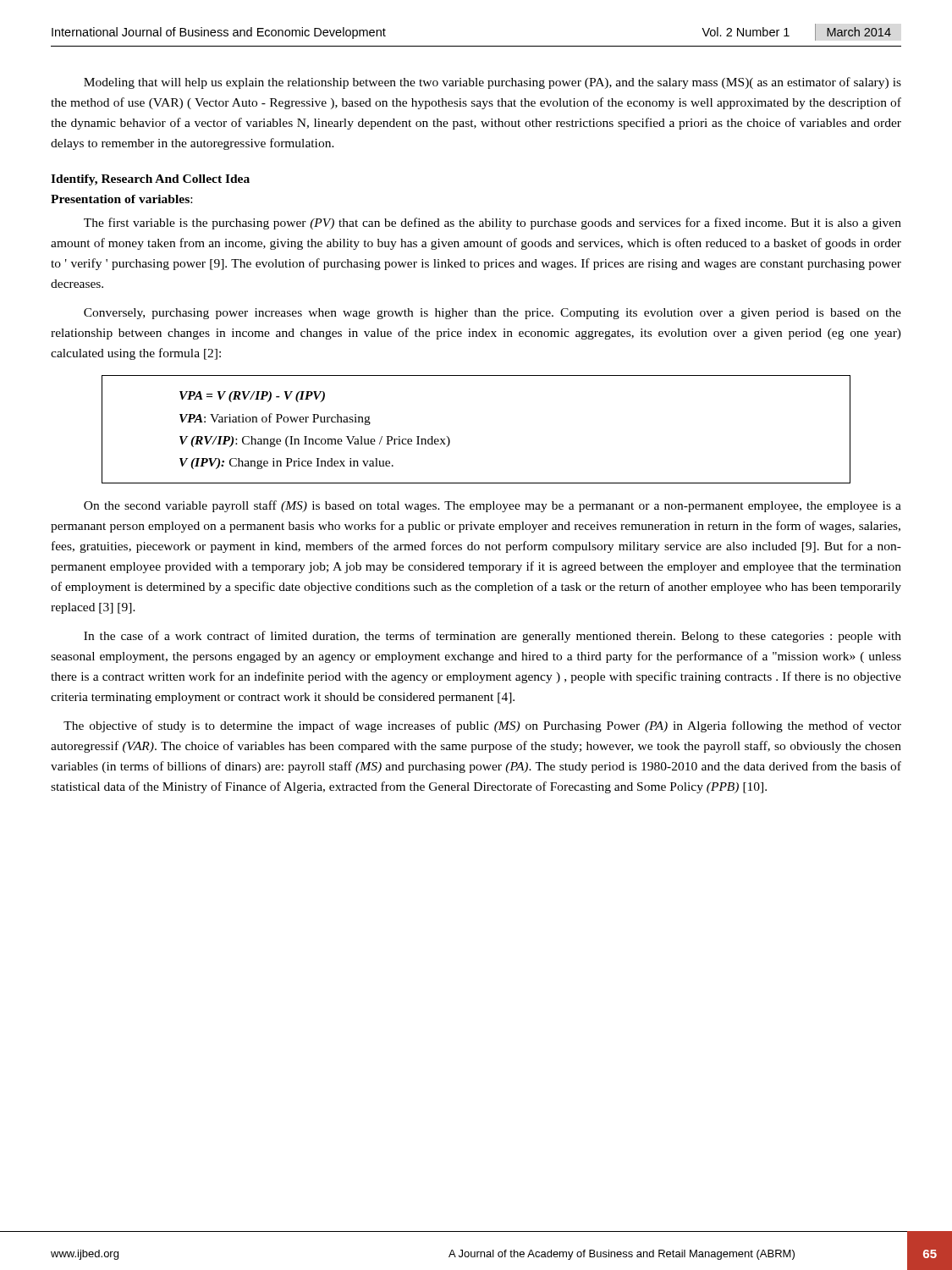Find the text block starting "VPA = V (RV"
The image size is (952, 1270).
point(252,397)
